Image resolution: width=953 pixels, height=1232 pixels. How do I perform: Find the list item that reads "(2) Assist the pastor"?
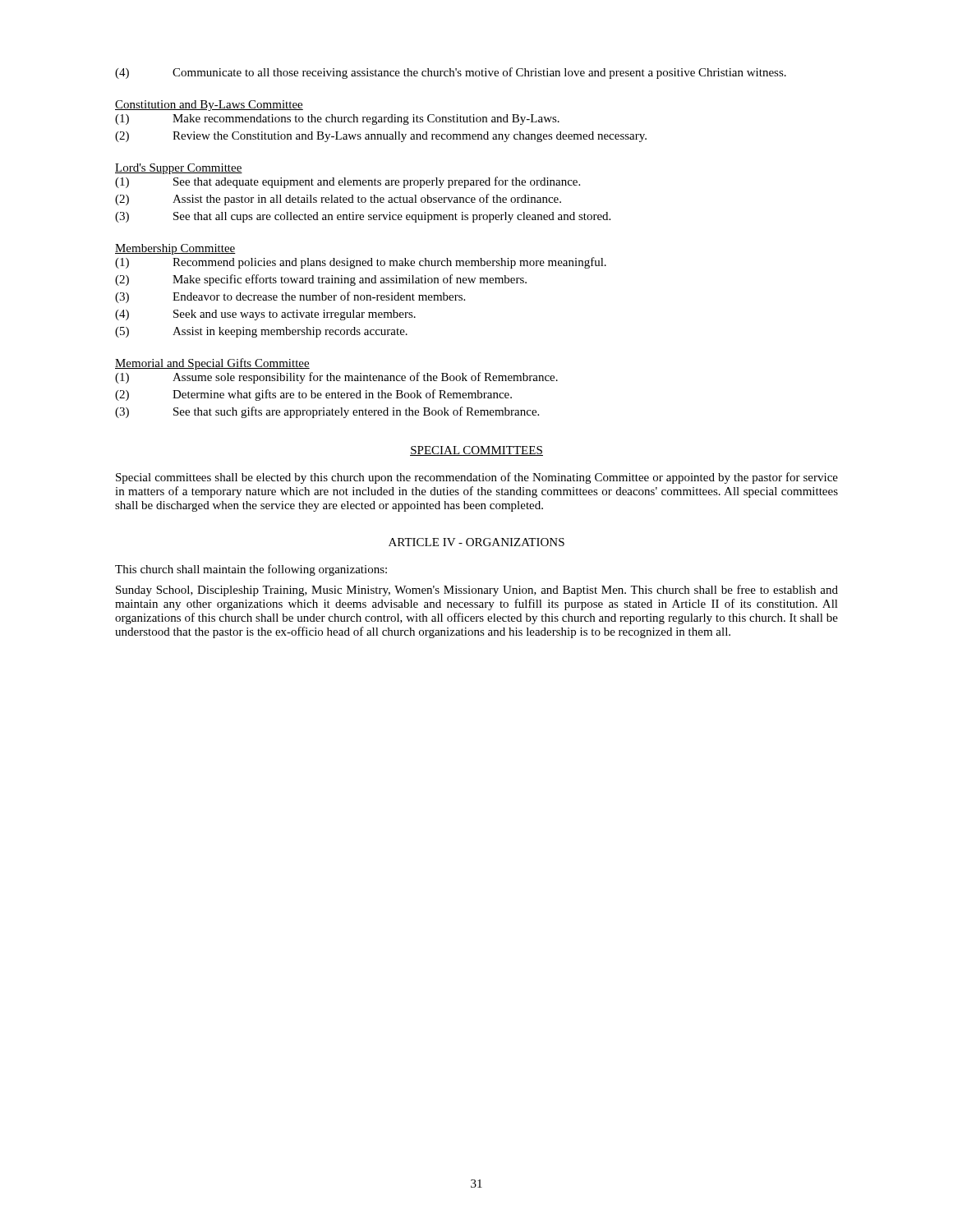(x=476, y=199)
